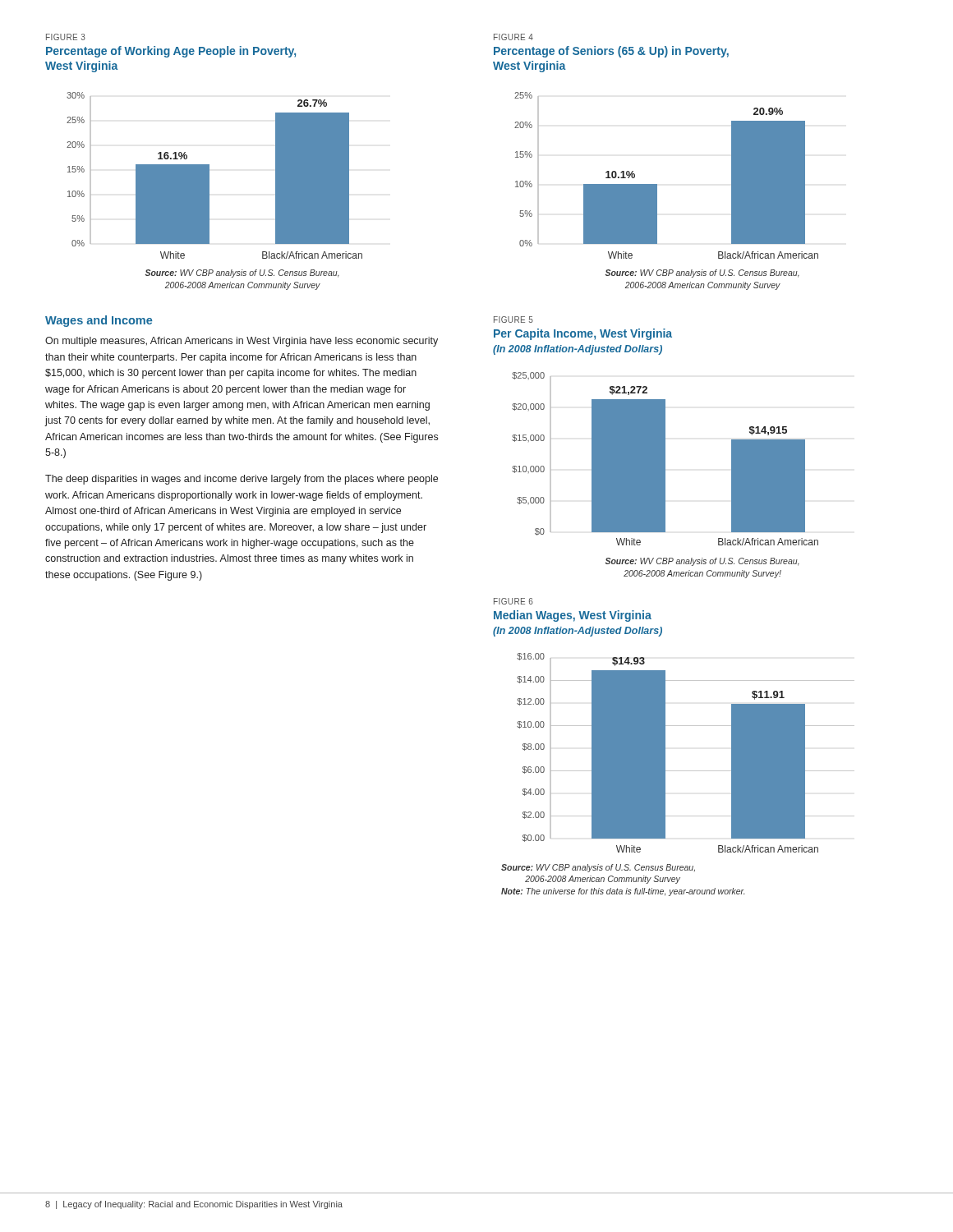
Task: Navigate to the text starting "Percentage of Seniors (65 & Up)"
Action: point(611,58)
